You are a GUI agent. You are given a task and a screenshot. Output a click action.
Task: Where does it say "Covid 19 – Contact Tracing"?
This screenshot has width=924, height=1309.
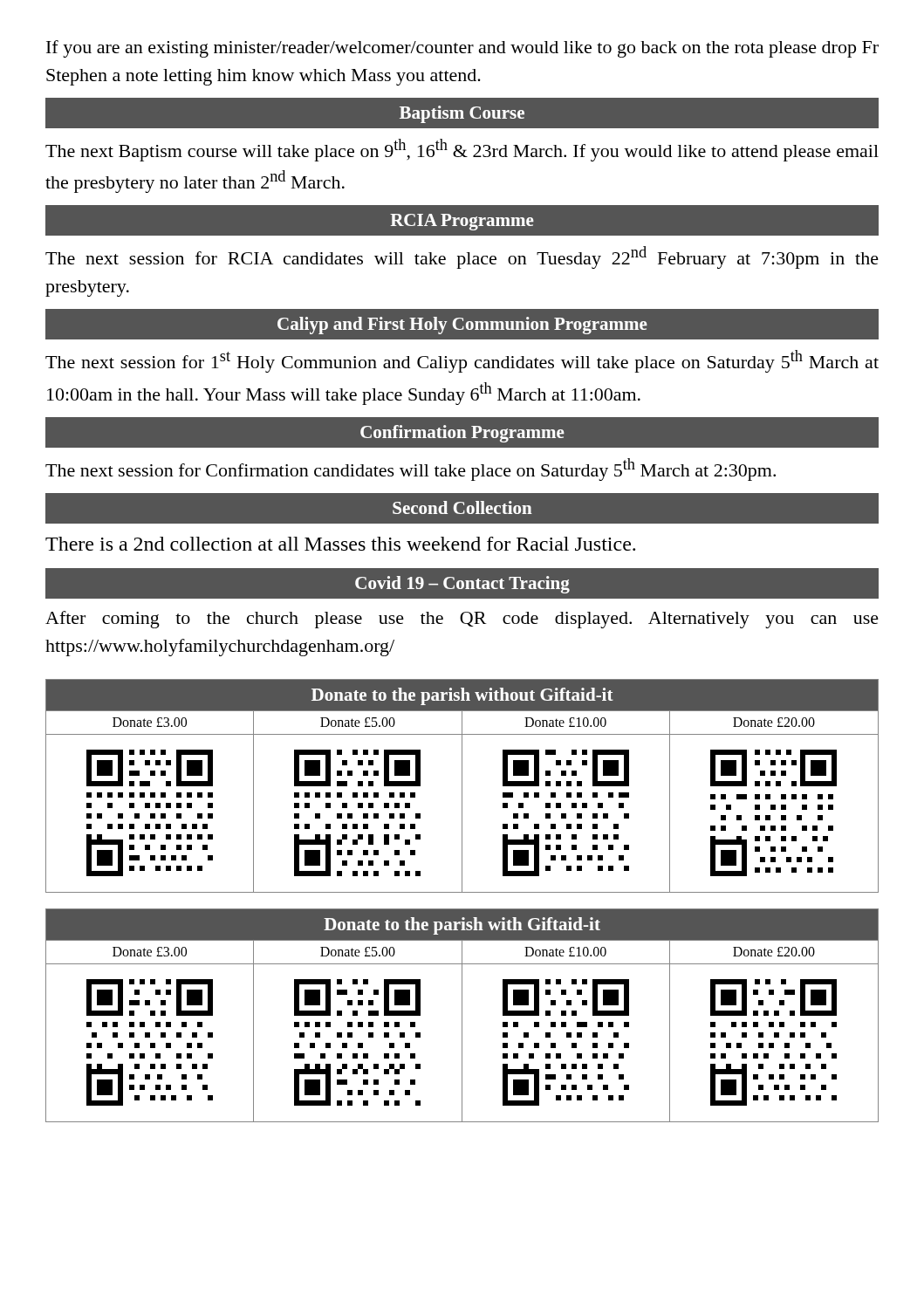coord(462,583)
